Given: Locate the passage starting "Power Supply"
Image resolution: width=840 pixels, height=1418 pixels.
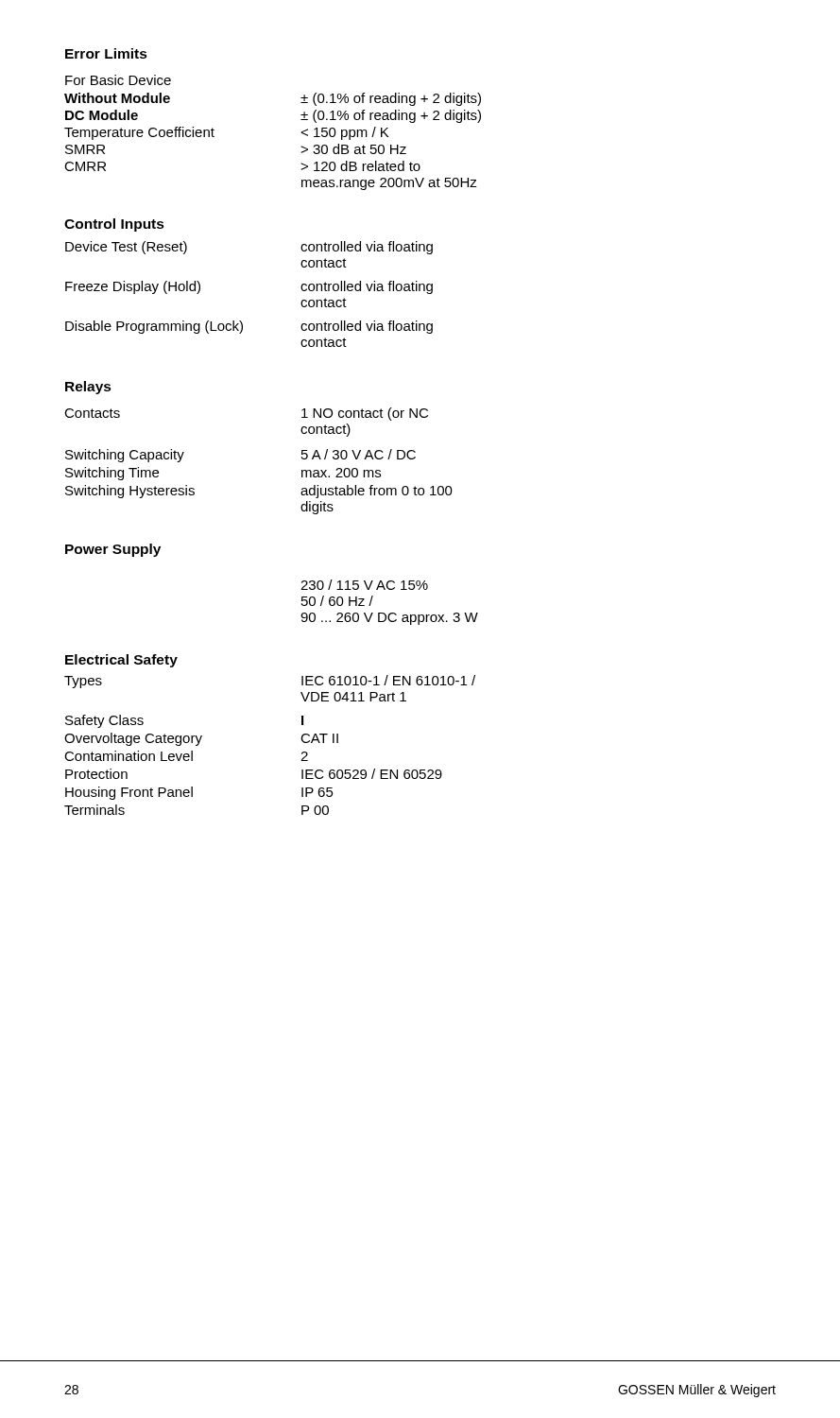Looking at the screenshot, I should 113,549.
